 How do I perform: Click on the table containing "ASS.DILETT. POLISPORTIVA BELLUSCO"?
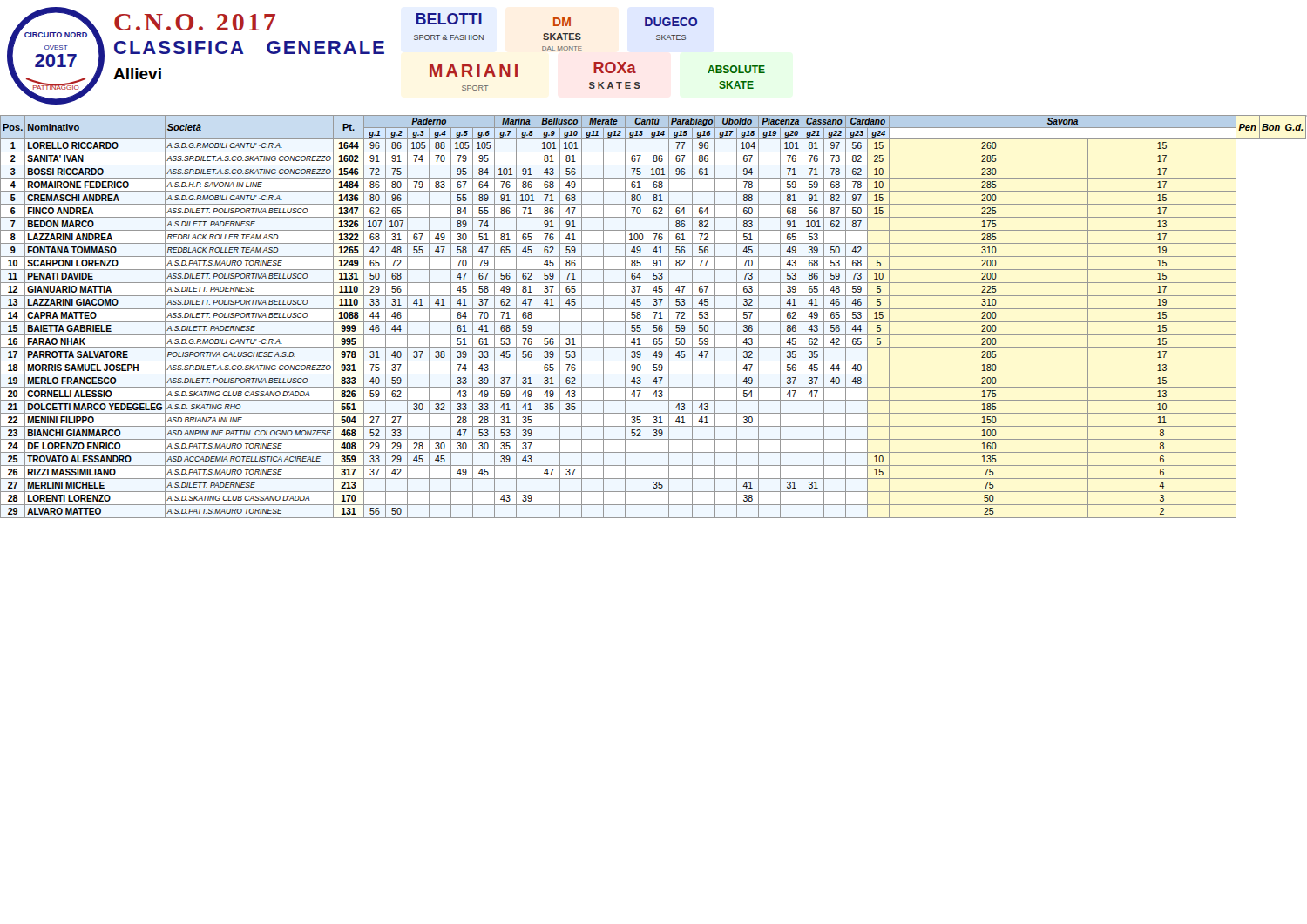pyautogui.click(x=654, y=317)
